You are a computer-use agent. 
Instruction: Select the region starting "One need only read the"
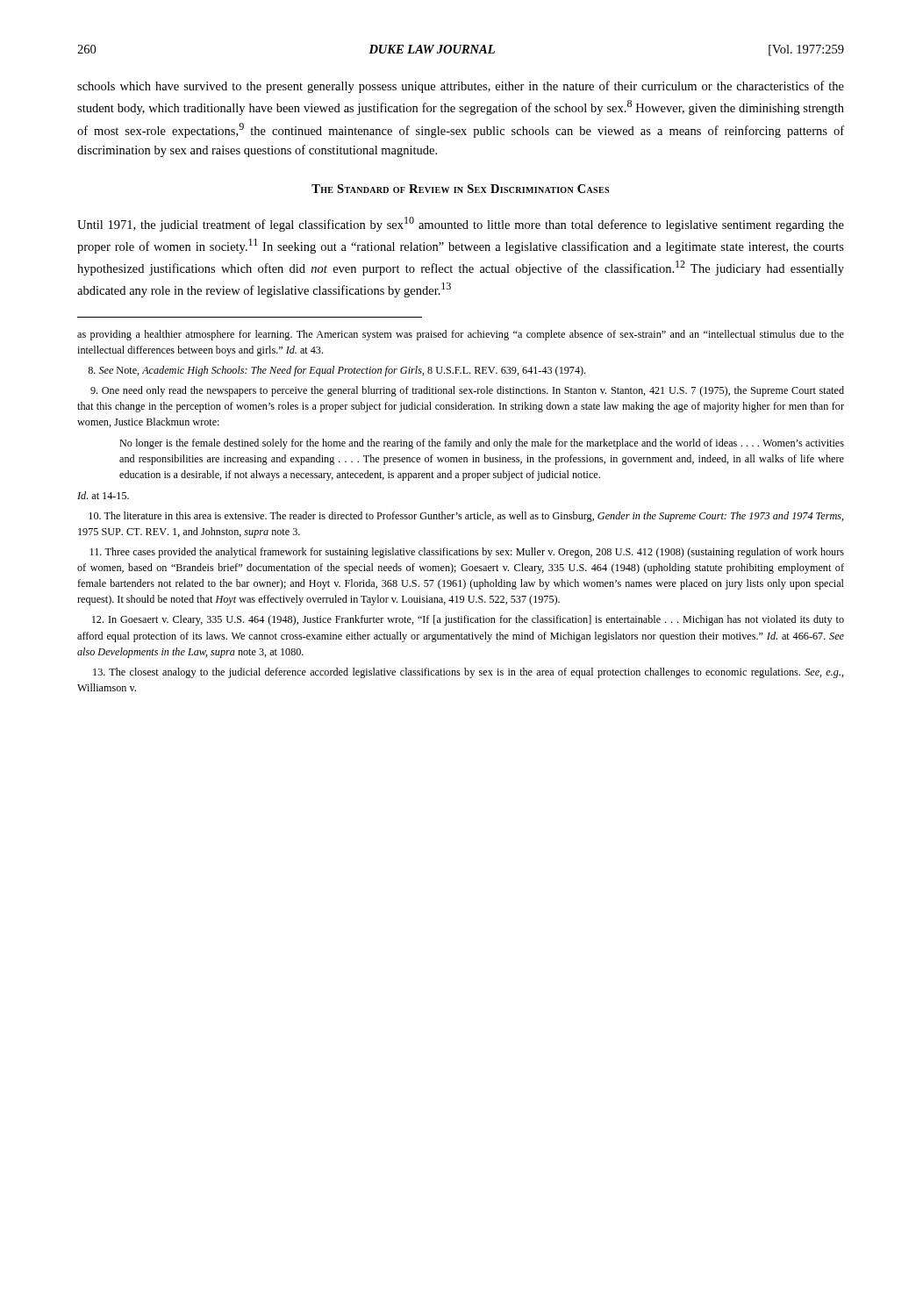pyautogui.click(x=461, y=443)
